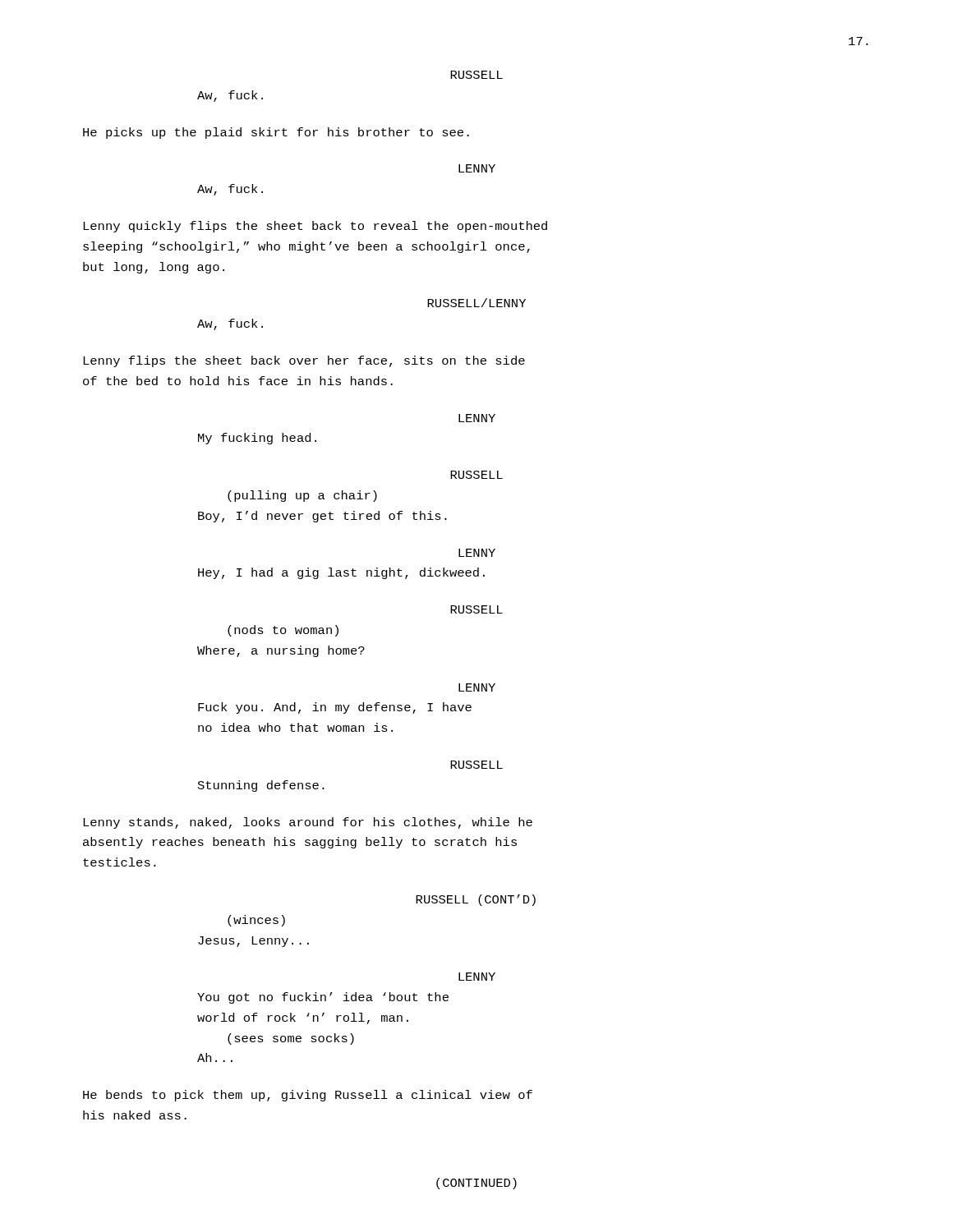This screenshot has height=1232, width=953.
Task: Click on the region starting "RUSSELL Aw, fuck."
Action: (x=476, y=86)
